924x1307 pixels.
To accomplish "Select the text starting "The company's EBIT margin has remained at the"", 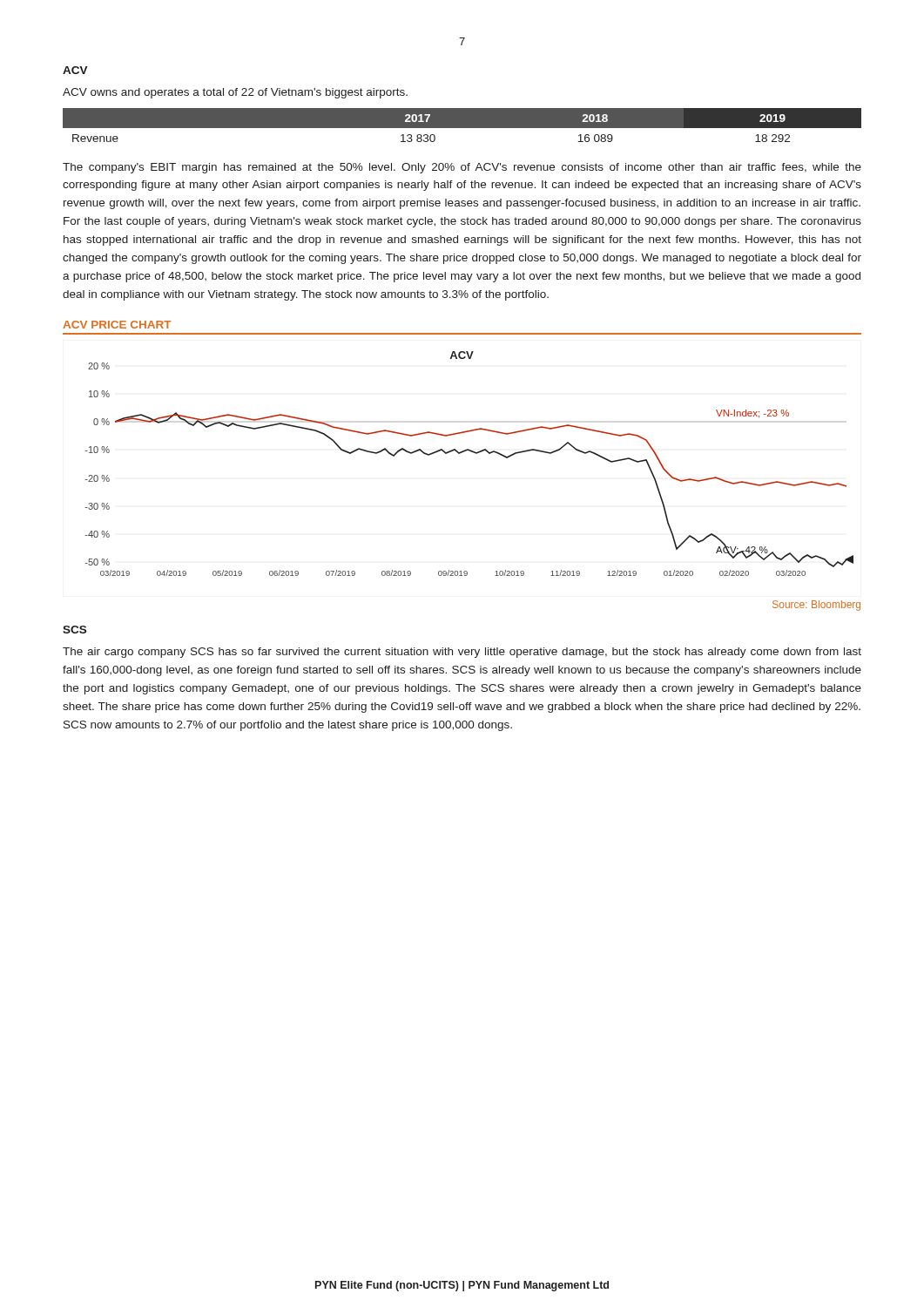I will pyautogui.click(x=462, y=230).
